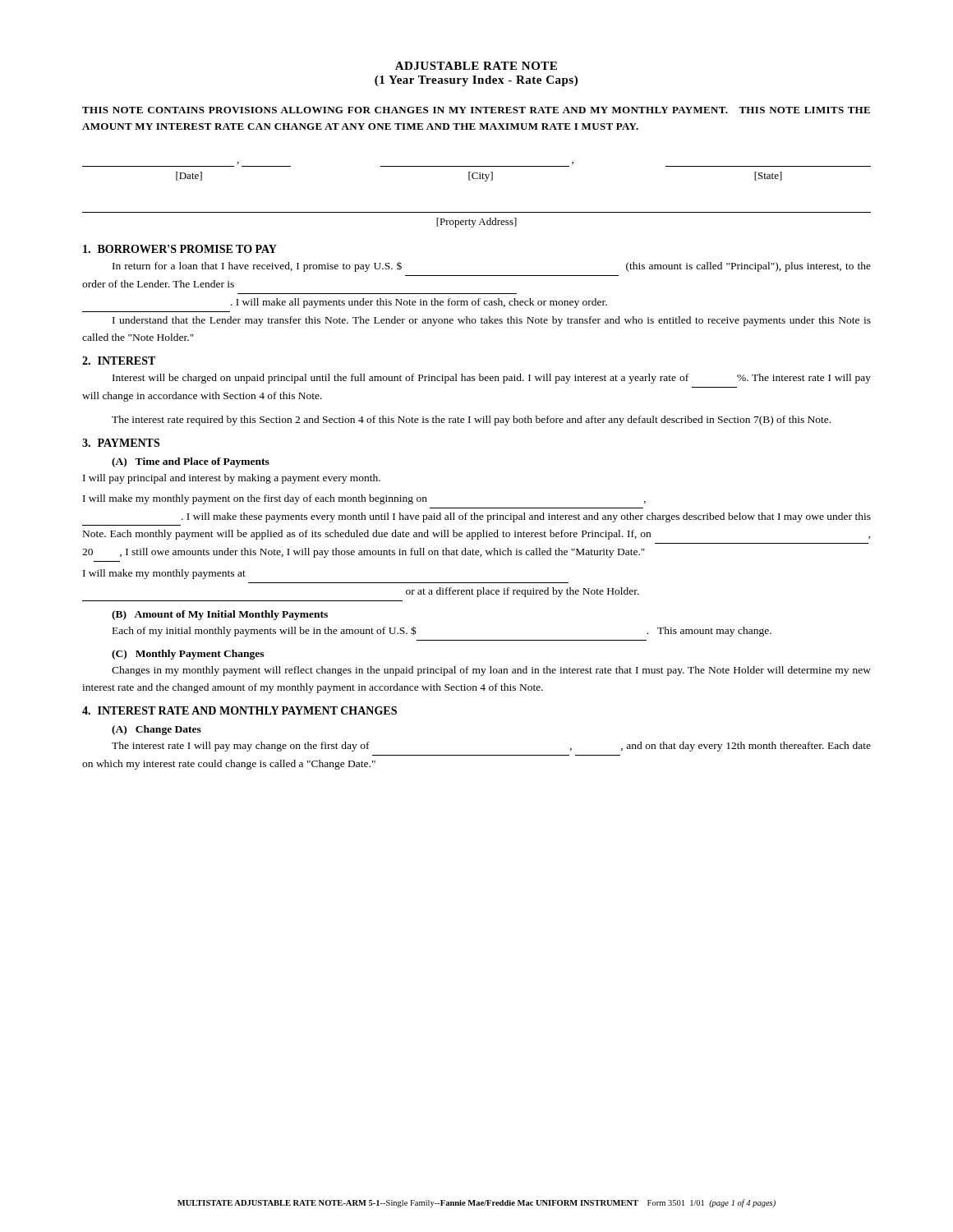Click where it says "2. INTEREST"

(x=119, y=361)
